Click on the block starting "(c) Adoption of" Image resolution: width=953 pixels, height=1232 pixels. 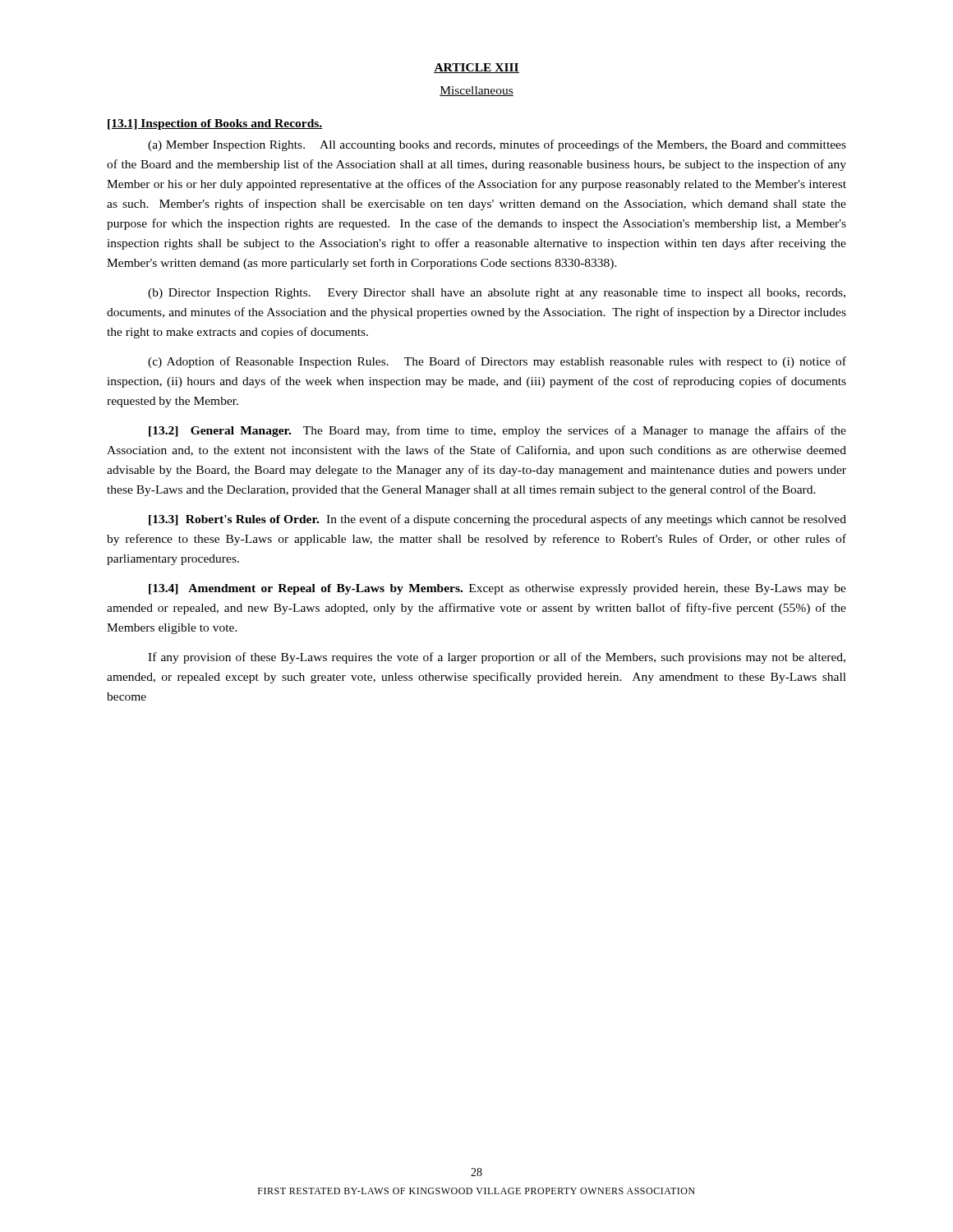(x=476, y=381)
